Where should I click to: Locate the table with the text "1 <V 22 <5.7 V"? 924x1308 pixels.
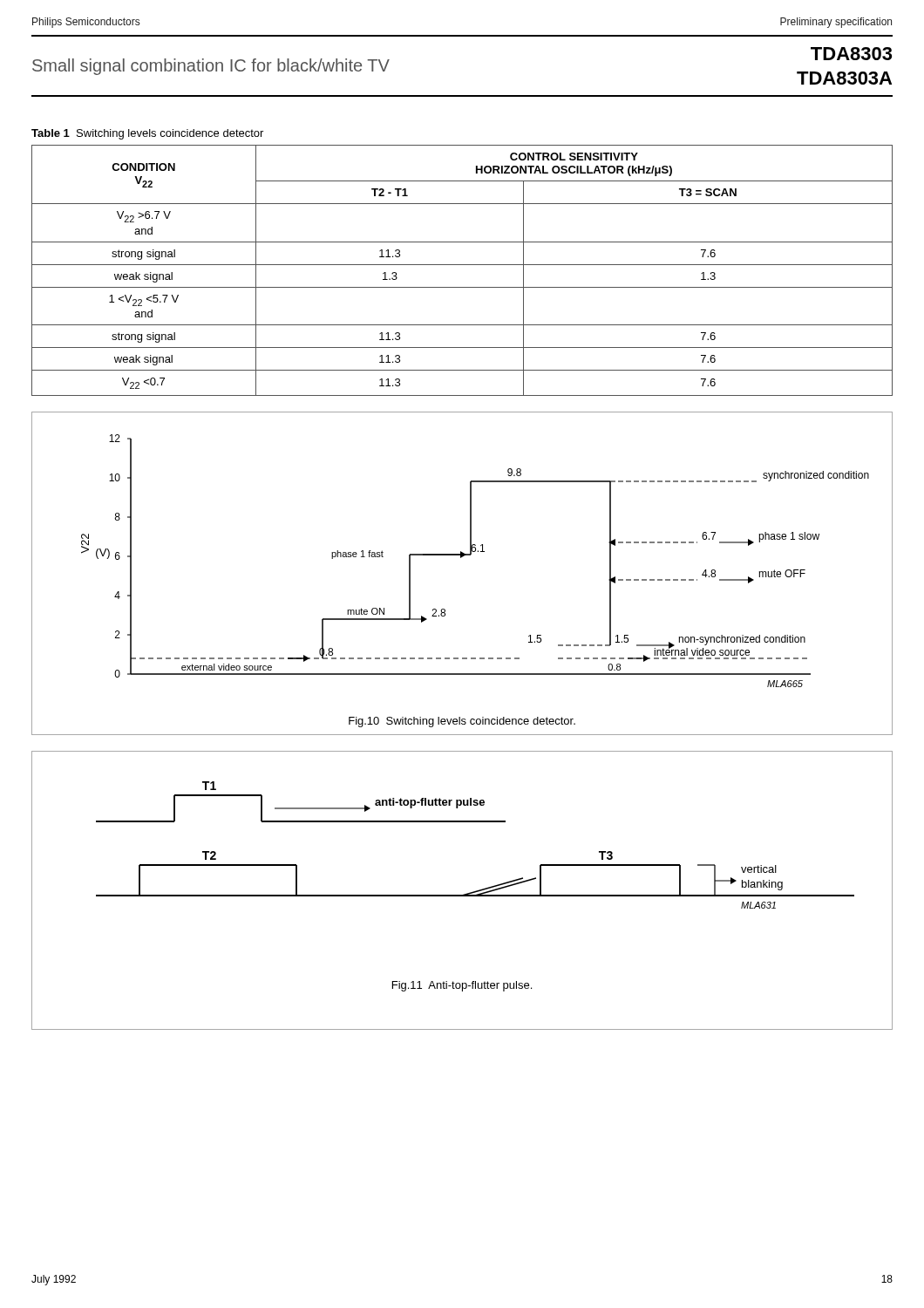[462, 270]
